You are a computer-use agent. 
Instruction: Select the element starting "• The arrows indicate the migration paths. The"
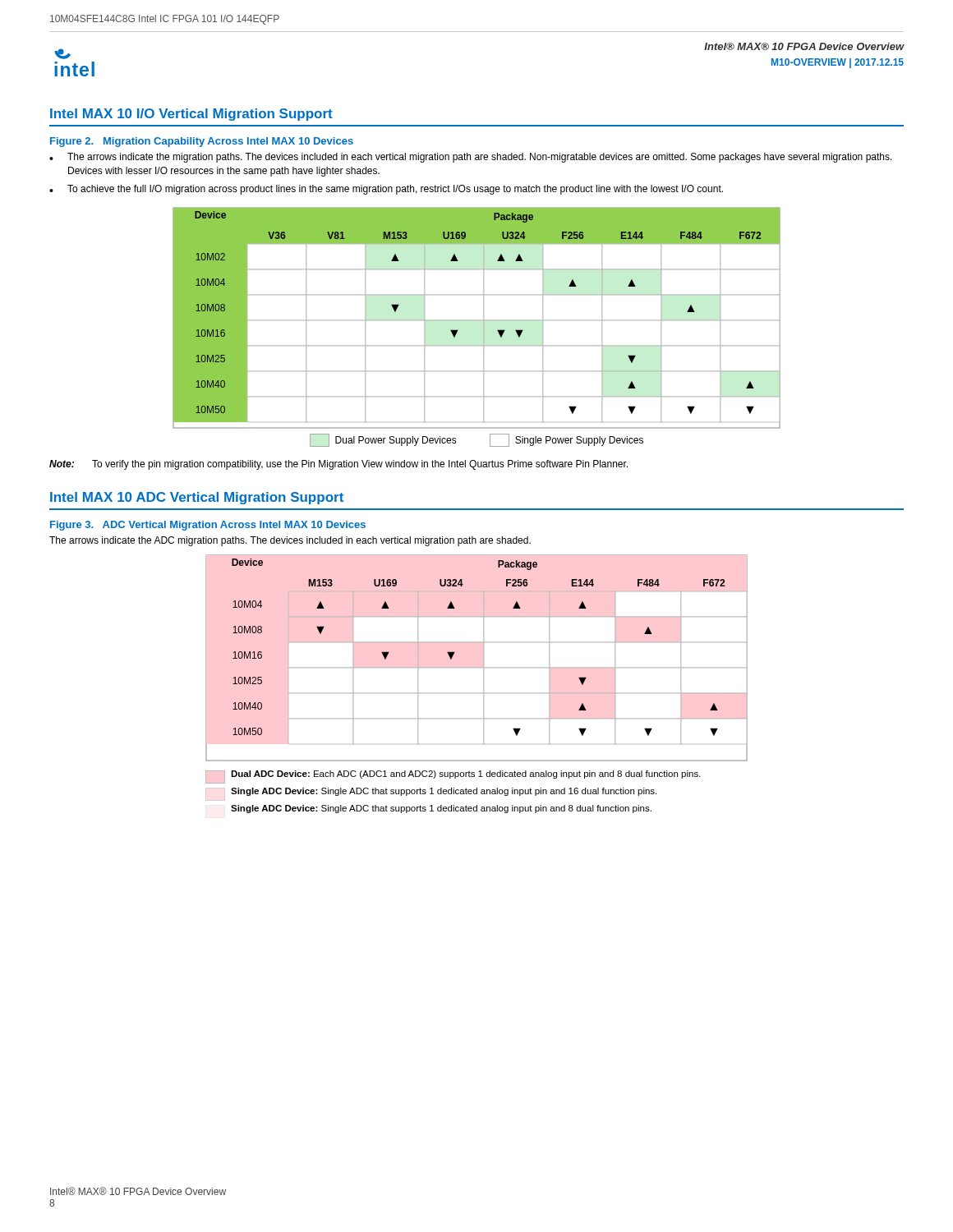click(x=476, y=165)
